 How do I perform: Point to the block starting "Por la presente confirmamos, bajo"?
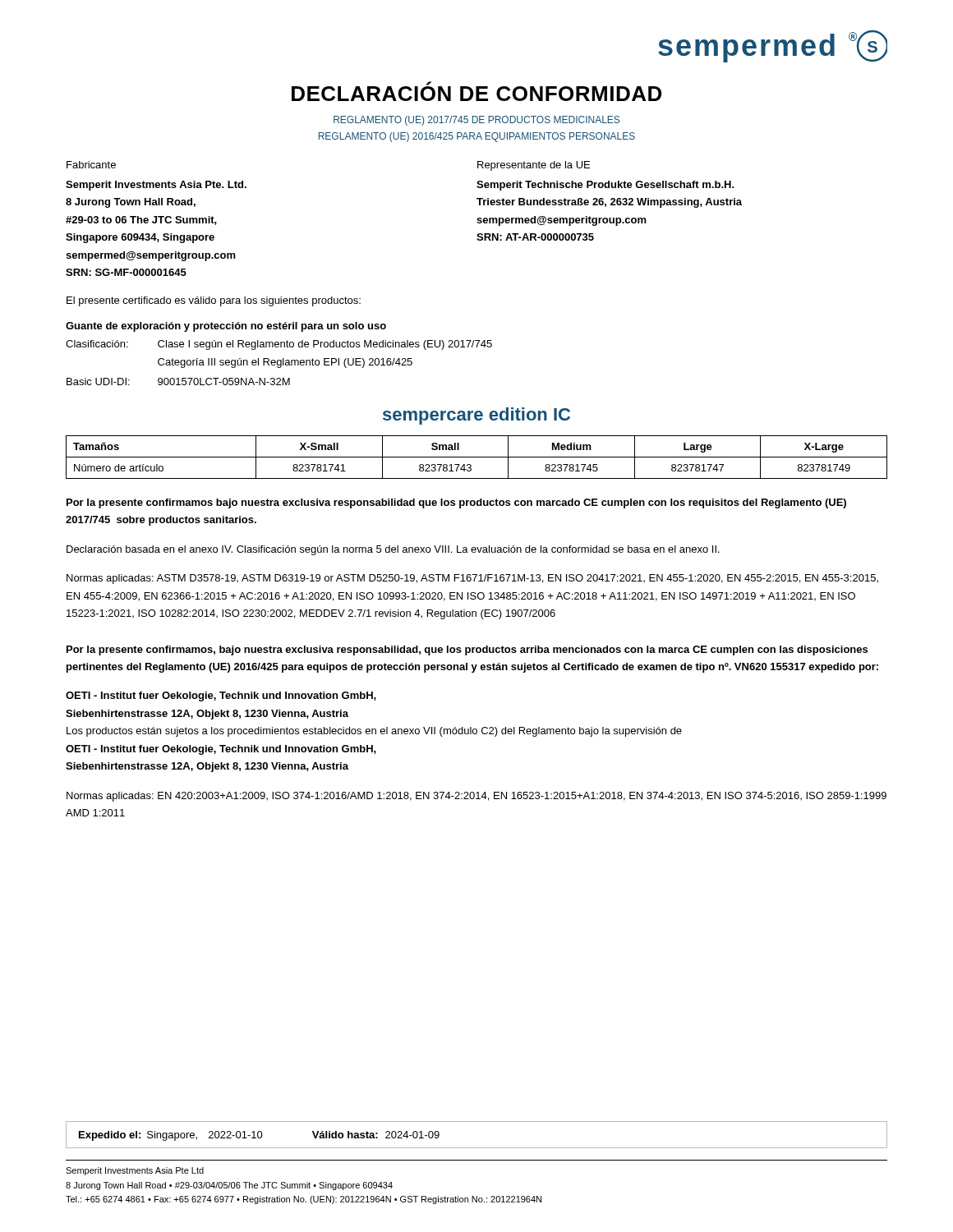(x=472, y=658)
